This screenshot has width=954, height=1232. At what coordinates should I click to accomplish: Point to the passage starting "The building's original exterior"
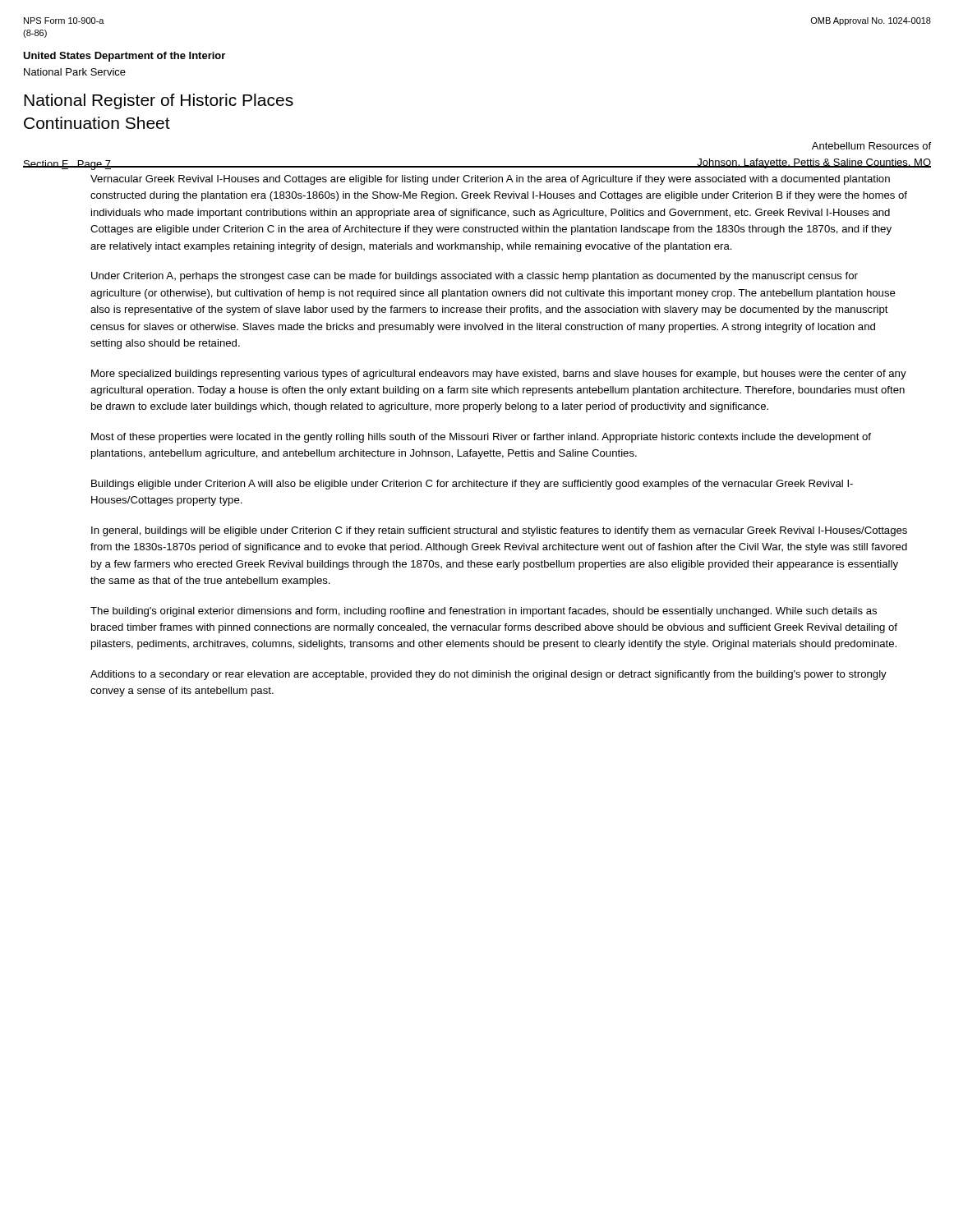click(494, 627)
